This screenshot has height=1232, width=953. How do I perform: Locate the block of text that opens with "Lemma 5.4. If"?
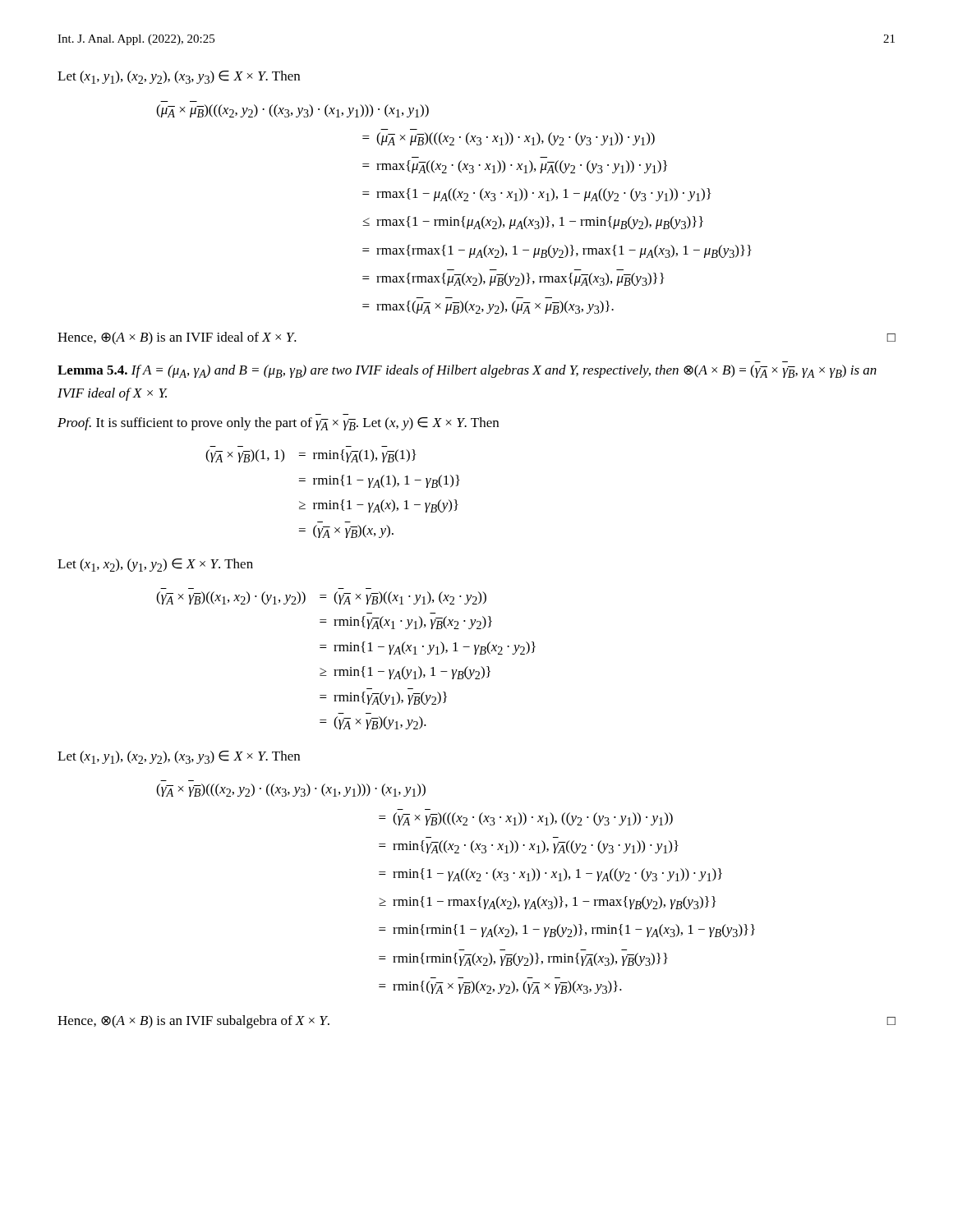[x=467, y=381]
